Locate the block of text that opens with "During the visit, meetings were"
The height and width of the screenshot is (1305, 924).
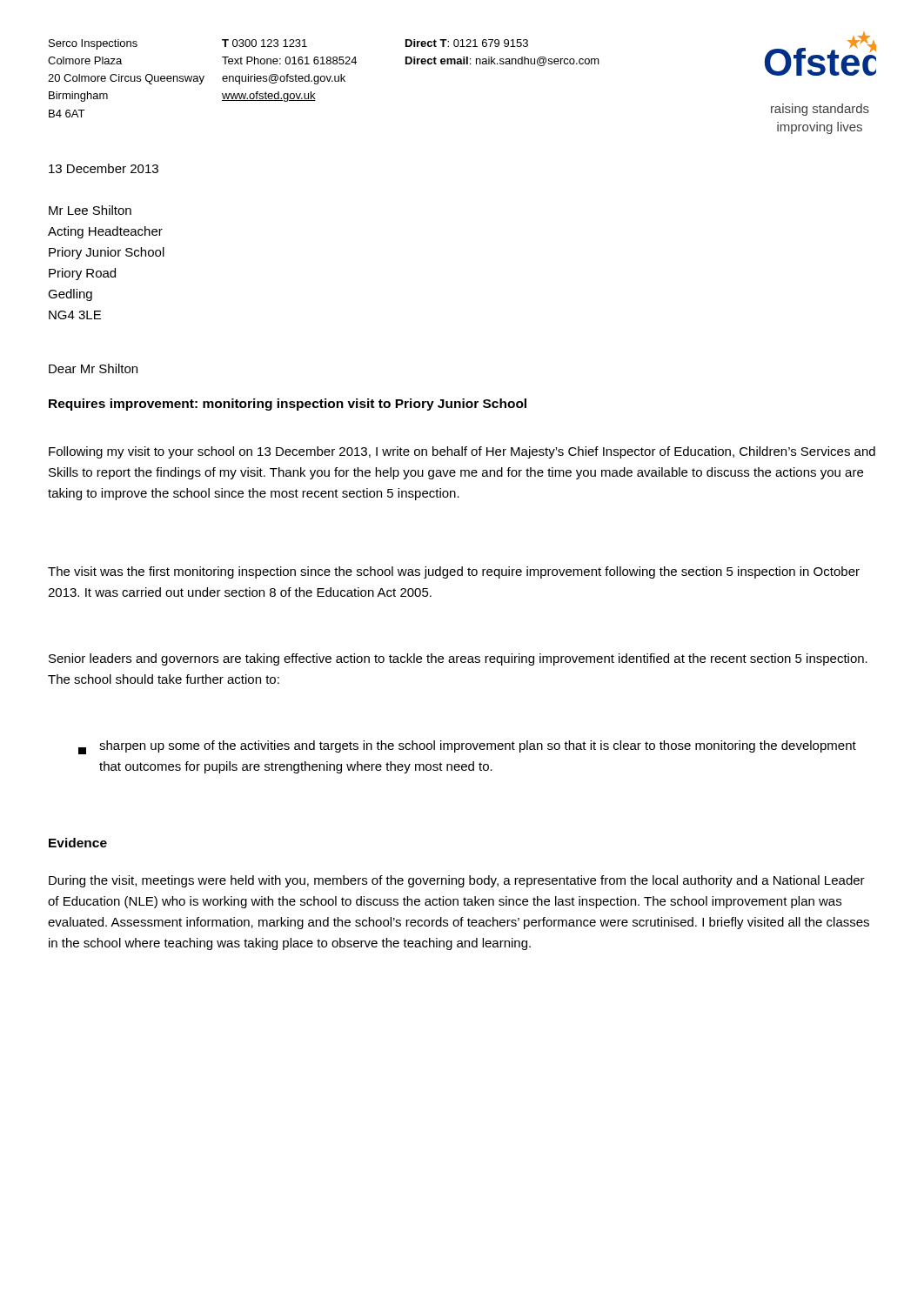pos(459,911)
